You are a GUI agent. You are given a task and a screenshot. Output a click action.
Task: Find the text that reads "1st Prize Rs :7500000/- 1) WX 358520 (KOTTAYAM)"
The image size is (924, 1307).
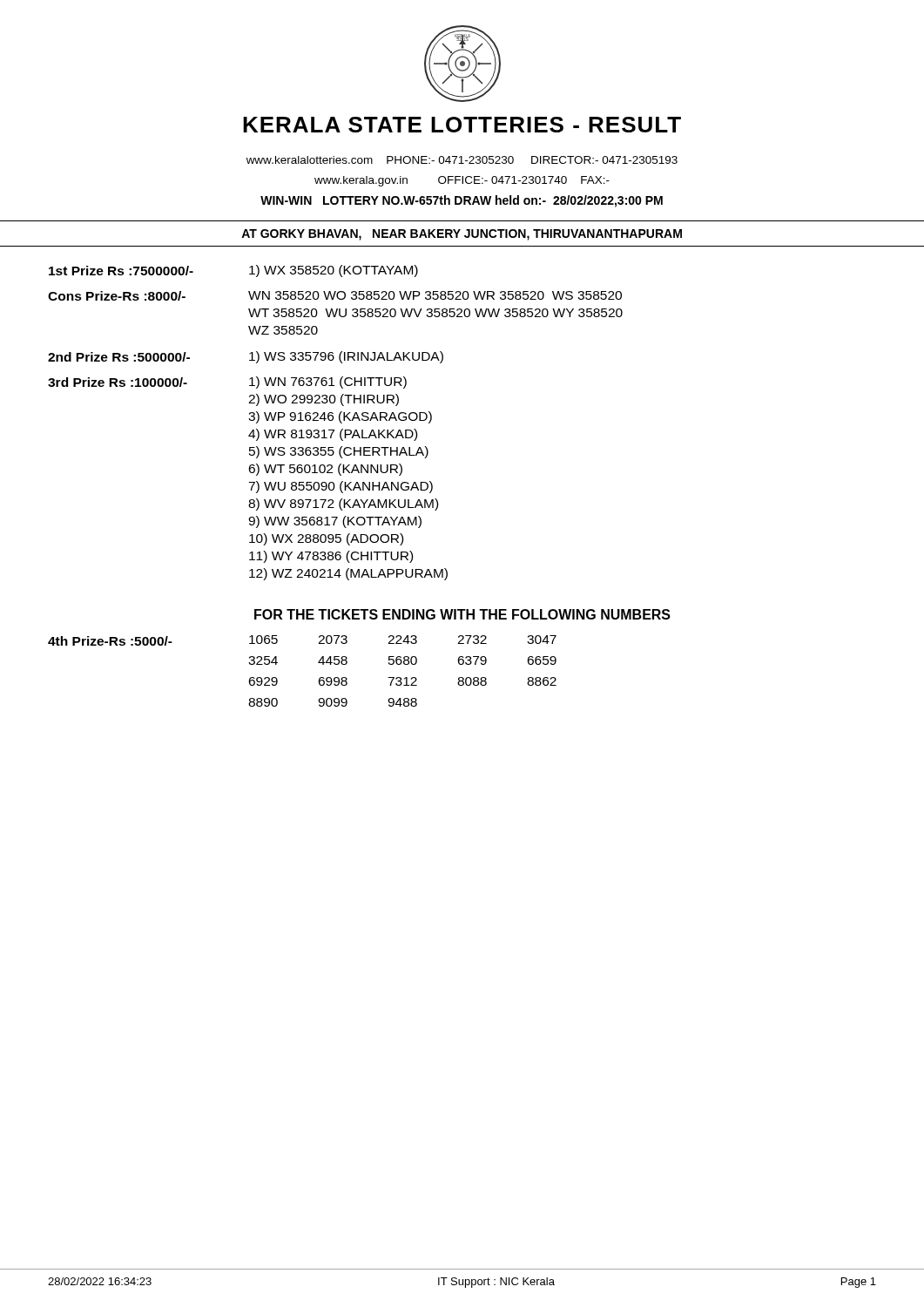(121, 271)
